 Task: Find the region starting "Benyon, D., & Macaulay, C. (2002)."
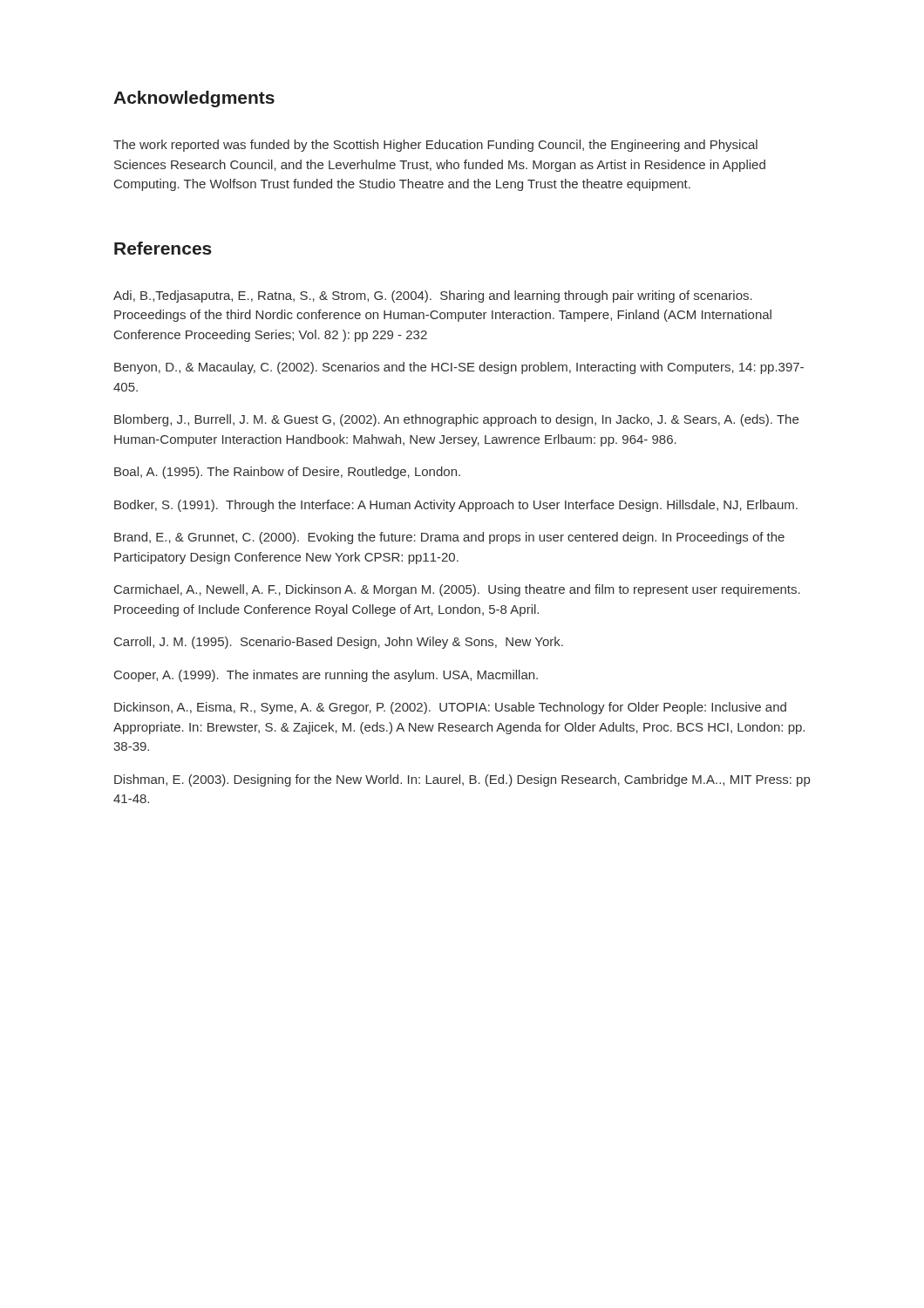(462, 377)
